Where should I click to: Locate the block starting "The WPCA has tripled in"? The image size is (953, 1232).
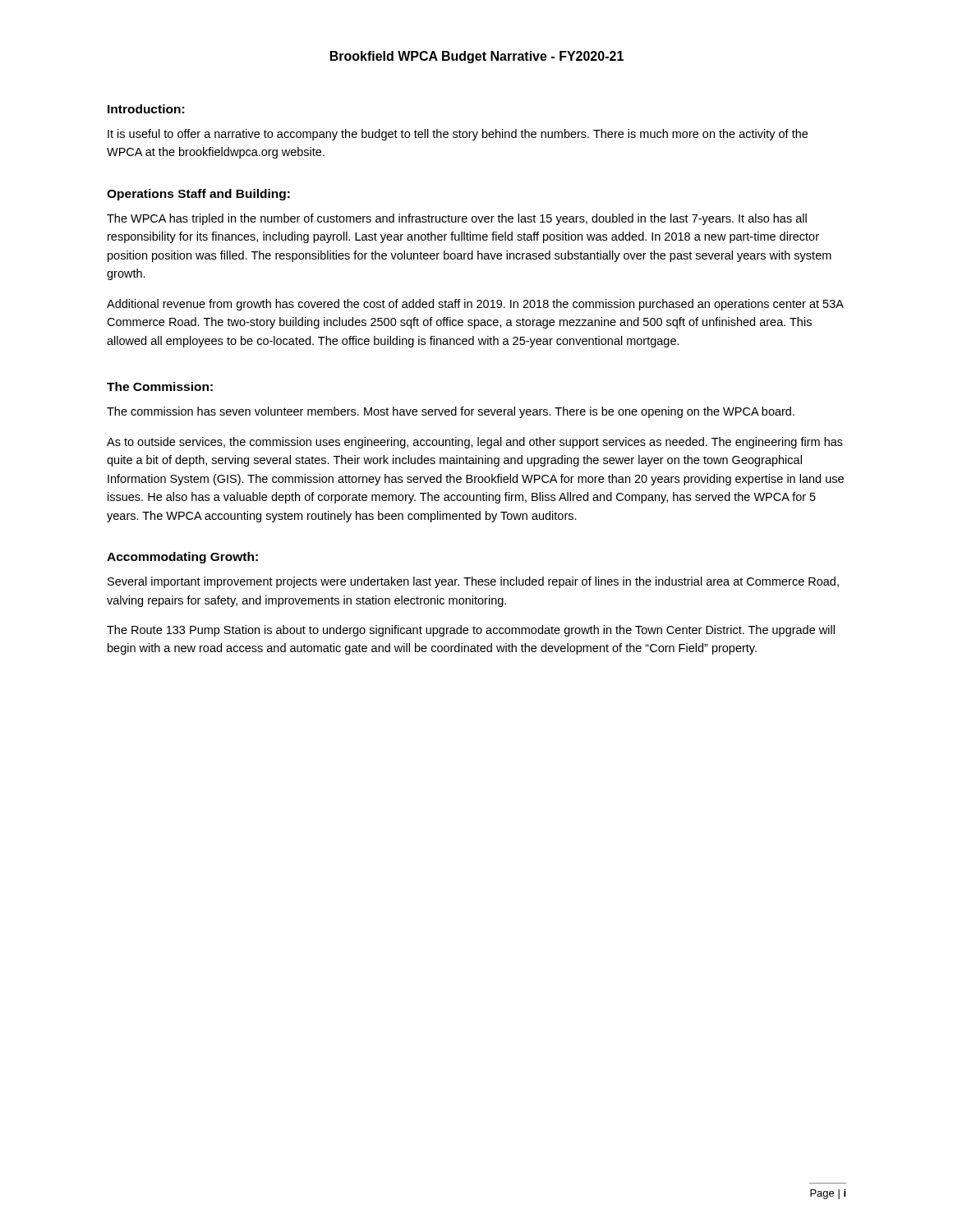[x=469, y=246]
